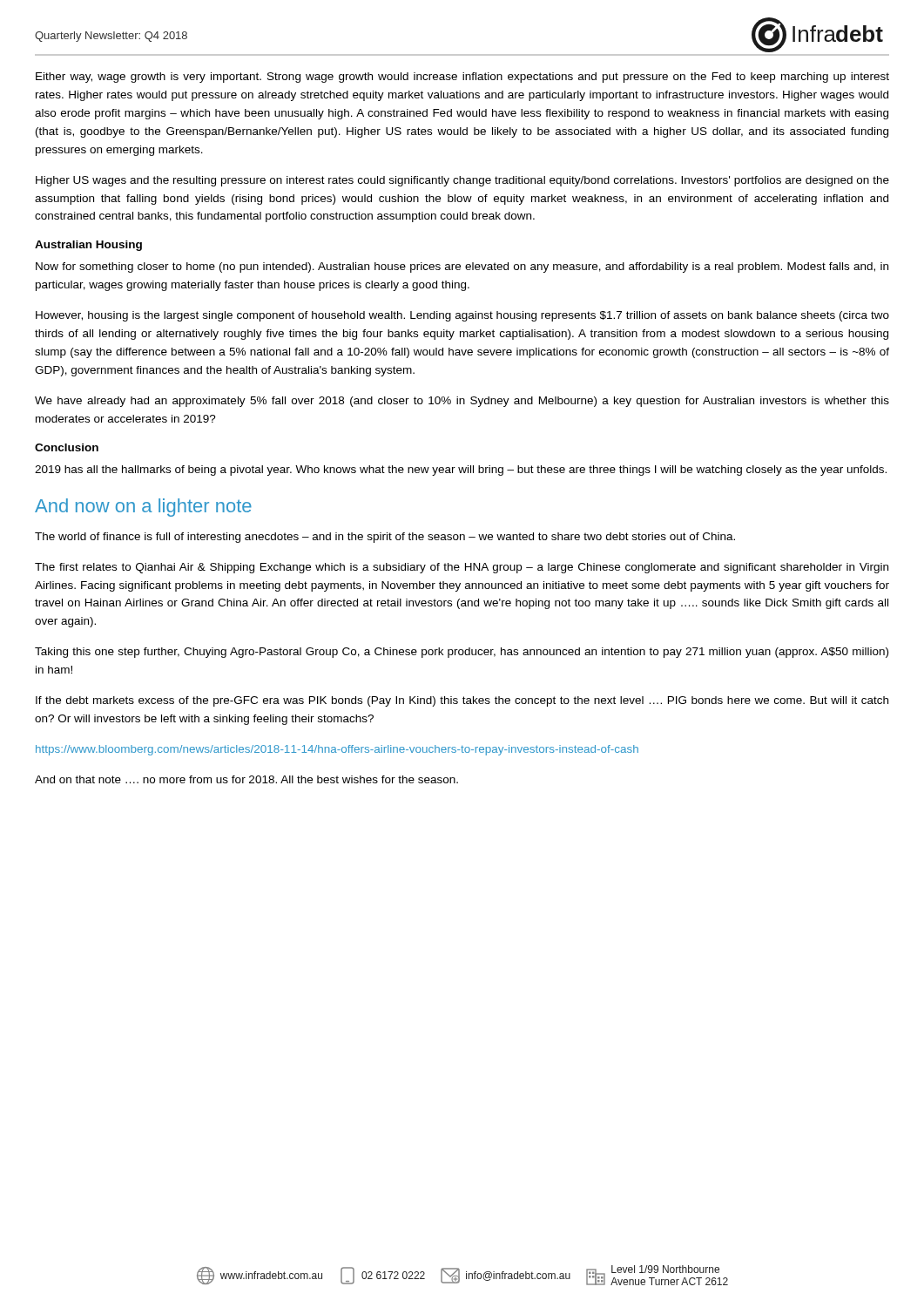
Task: Click on the text block containing "The first relates to Qianhai"
Action: click(462, 594)
